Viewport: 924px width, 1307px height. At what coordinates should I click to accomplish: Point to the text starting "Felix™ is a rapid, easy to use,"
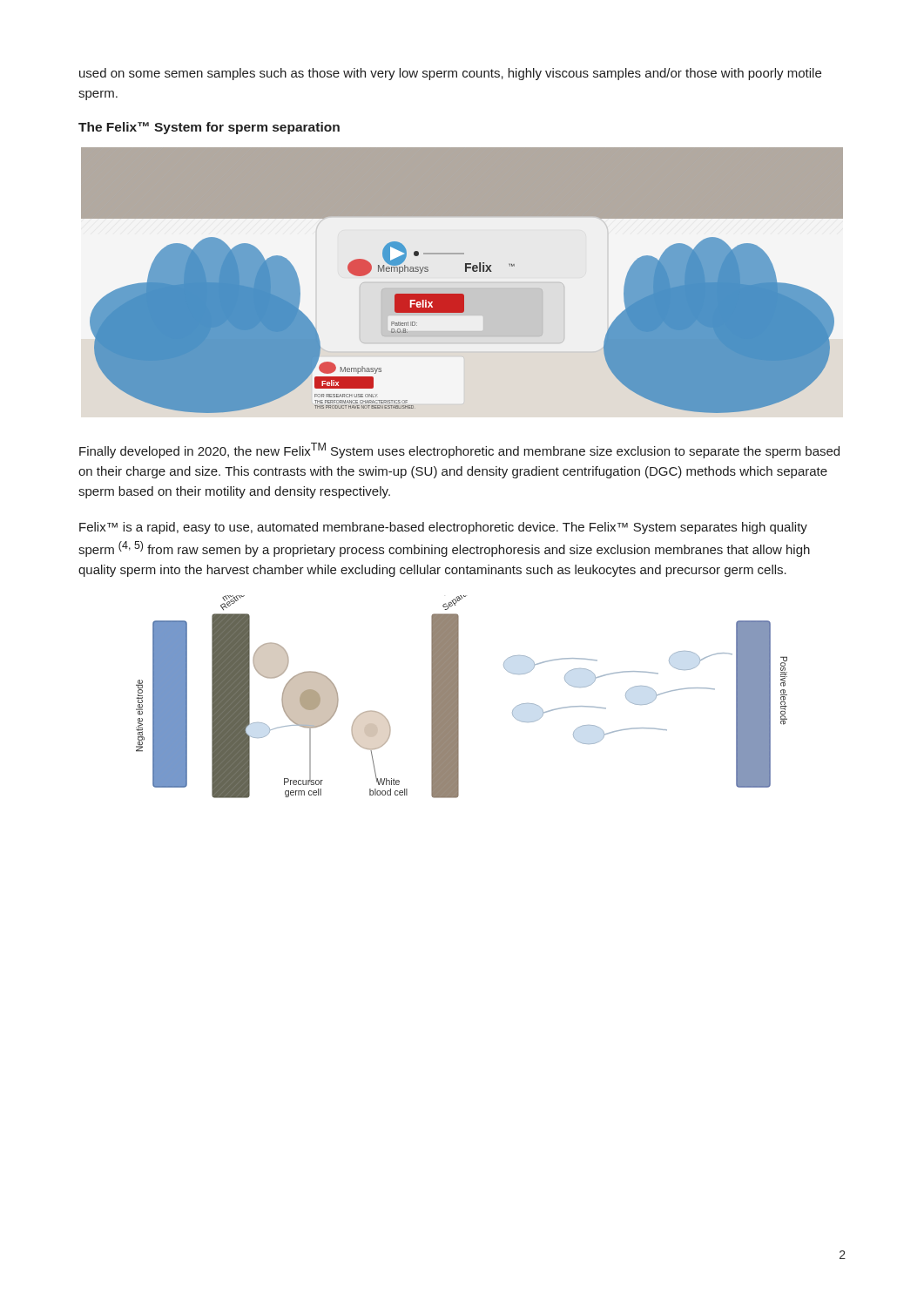[x=444, y=548]
